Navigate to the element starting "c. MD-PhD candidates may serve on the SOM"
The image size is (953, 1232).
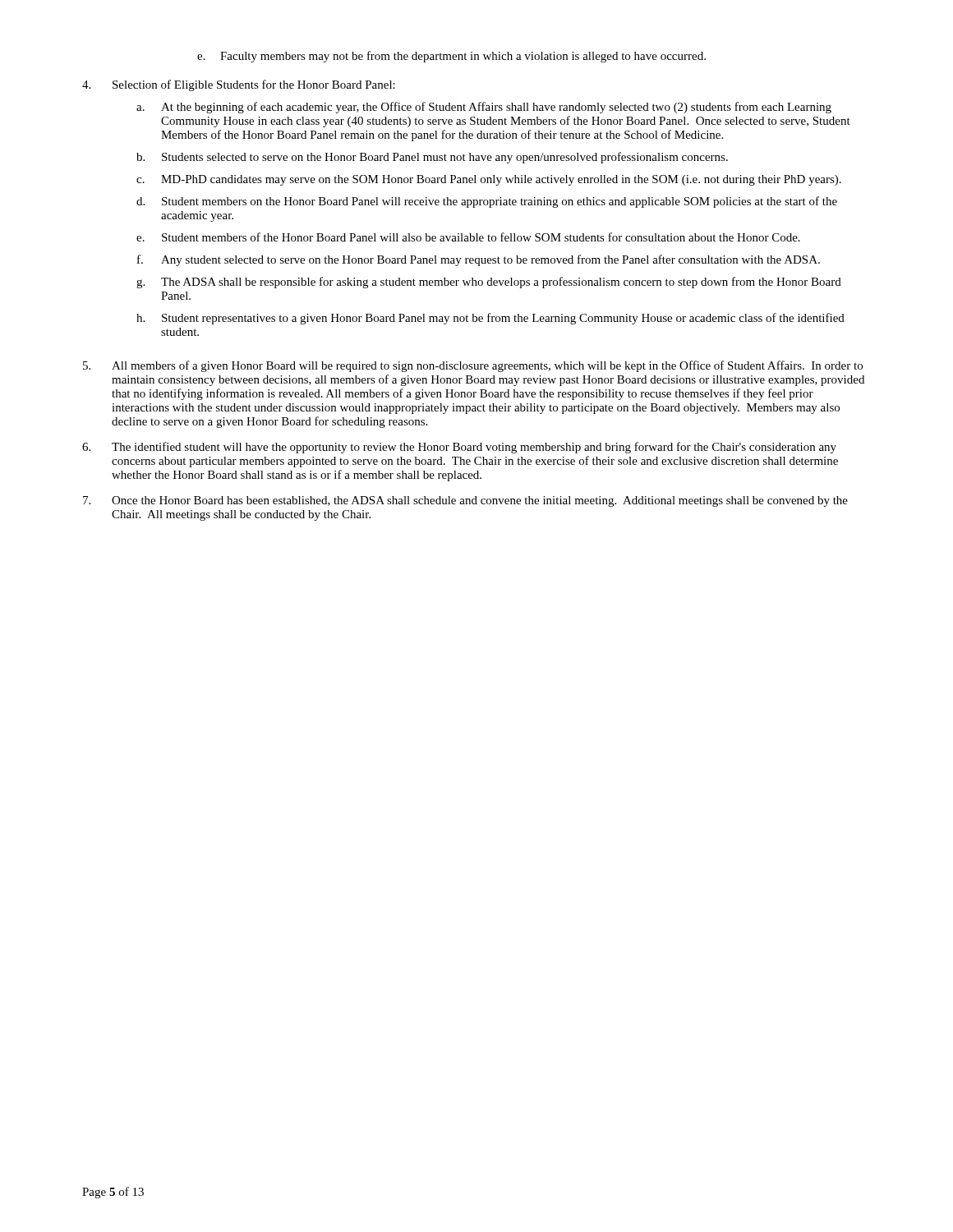(504, 179)
